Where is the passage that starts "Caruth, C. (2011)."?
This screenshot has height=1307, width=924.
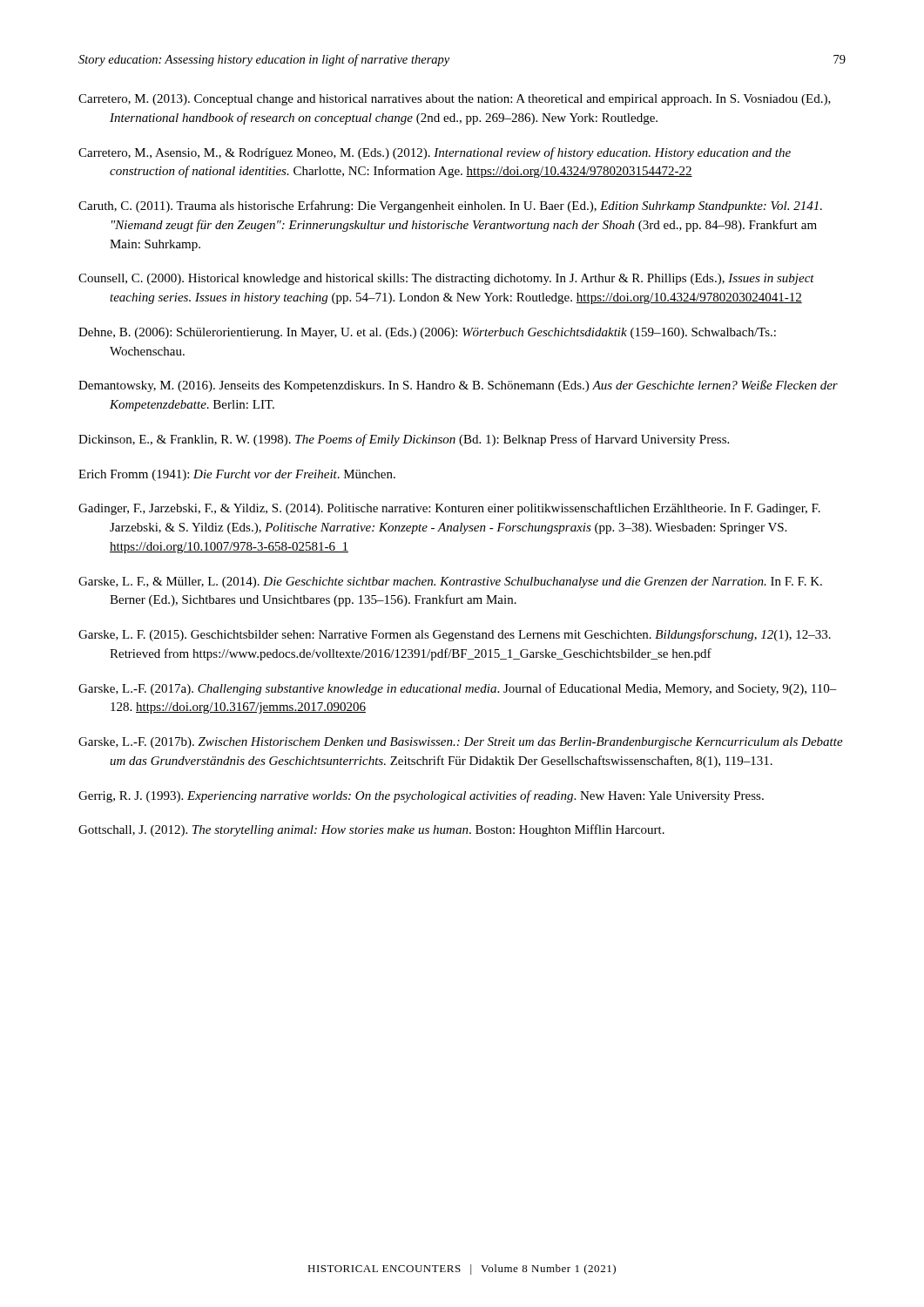451,225
